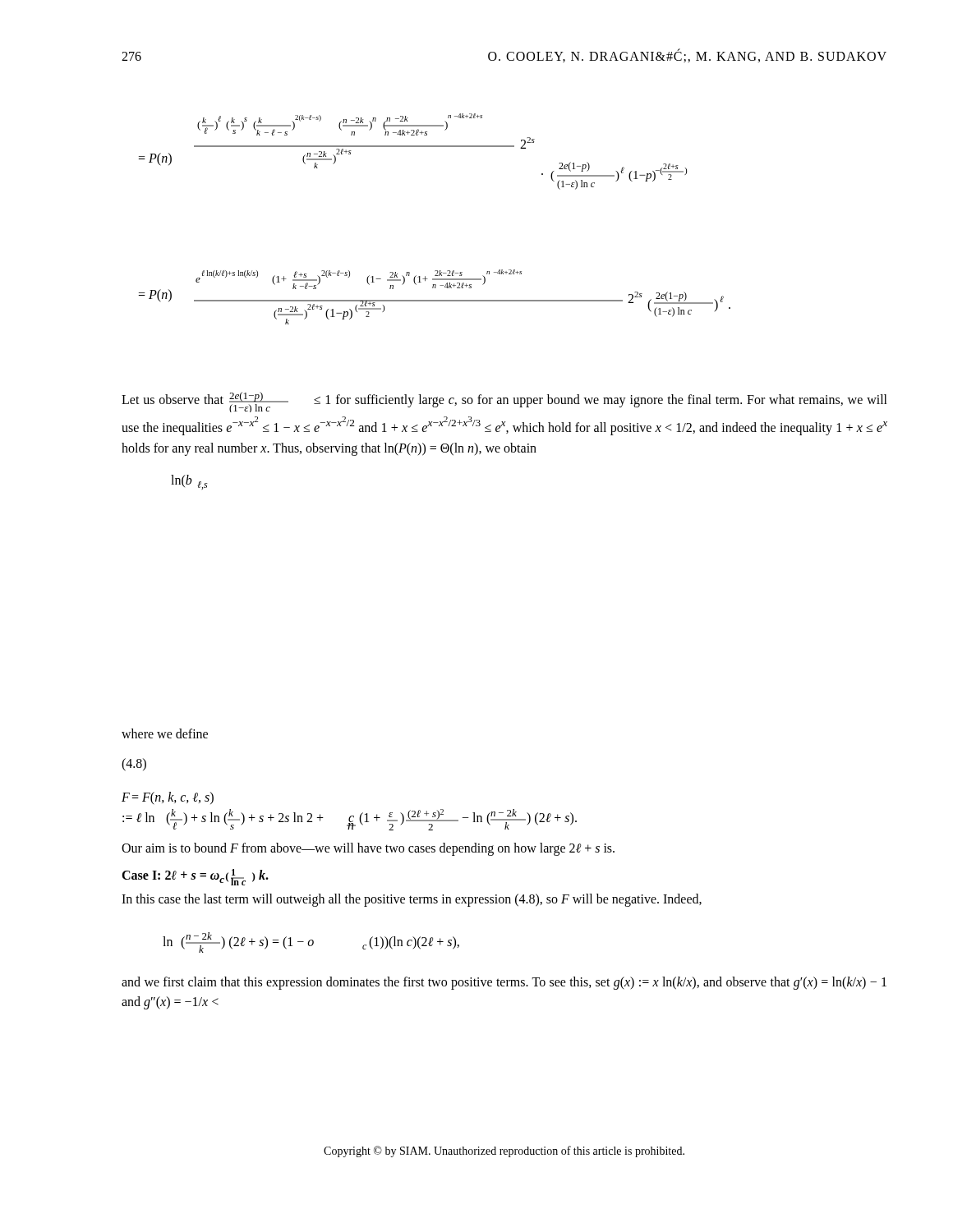Screen dimensions: 1232x953
Task: Point to the region starting "= P(n) e ℓ ln(k/ℓ)+s ln(k/s) (1+ ℓ"
Action: coord(513,315)
